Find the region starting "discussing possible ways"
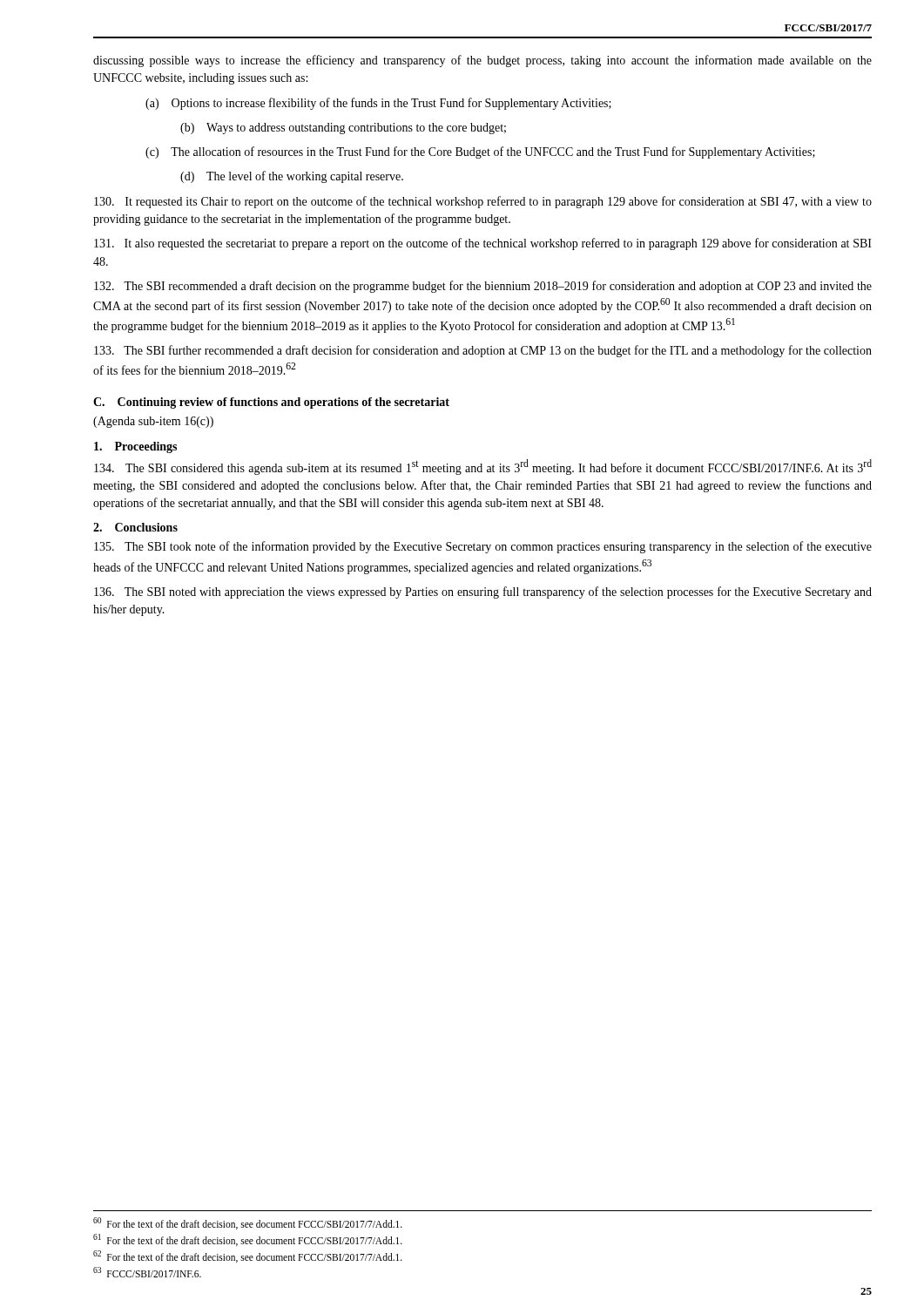The image size is (924, 1307). (482, 69)
